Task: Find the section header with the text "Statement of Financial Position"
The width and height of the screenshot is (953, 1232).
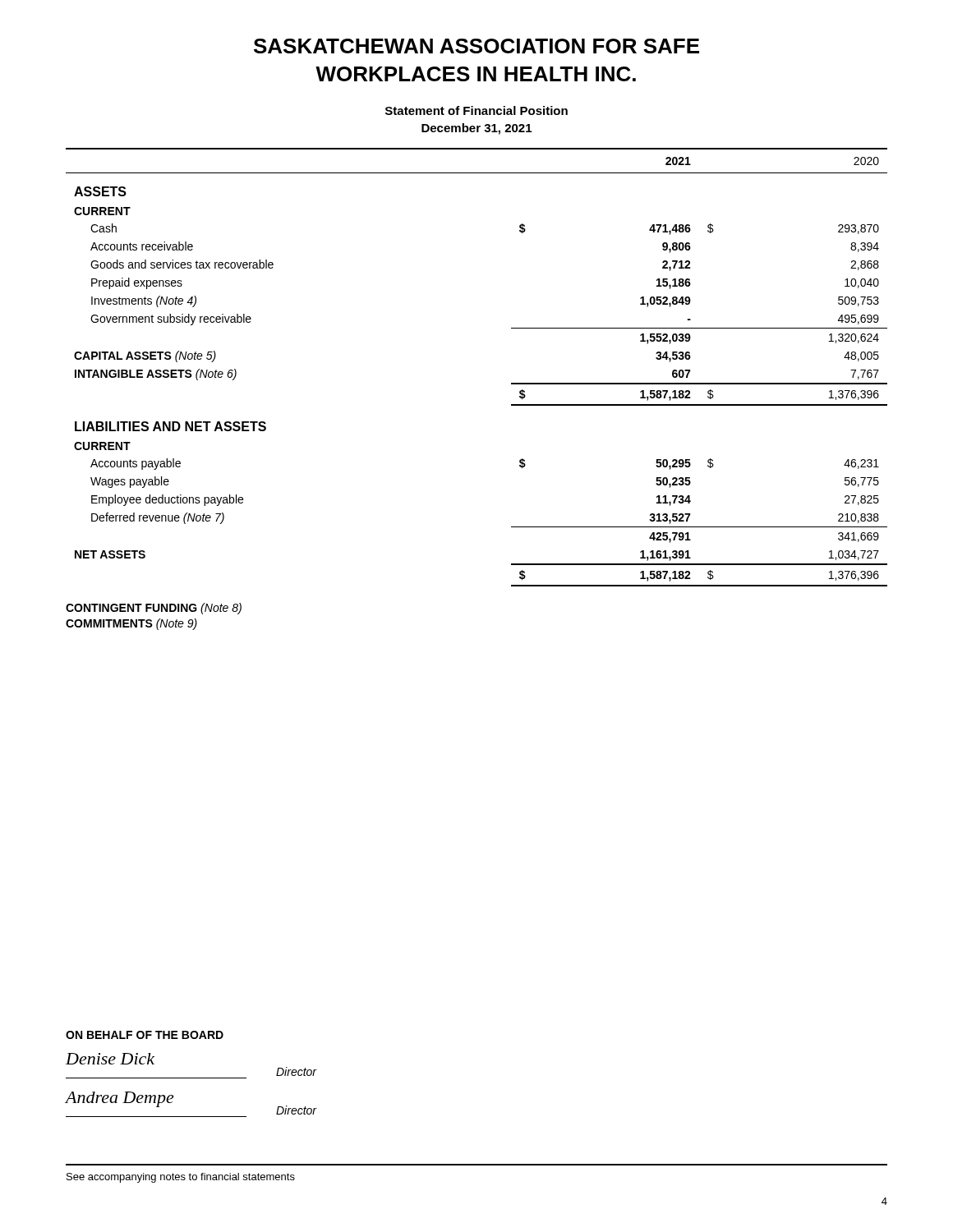Action: point(476,110)
